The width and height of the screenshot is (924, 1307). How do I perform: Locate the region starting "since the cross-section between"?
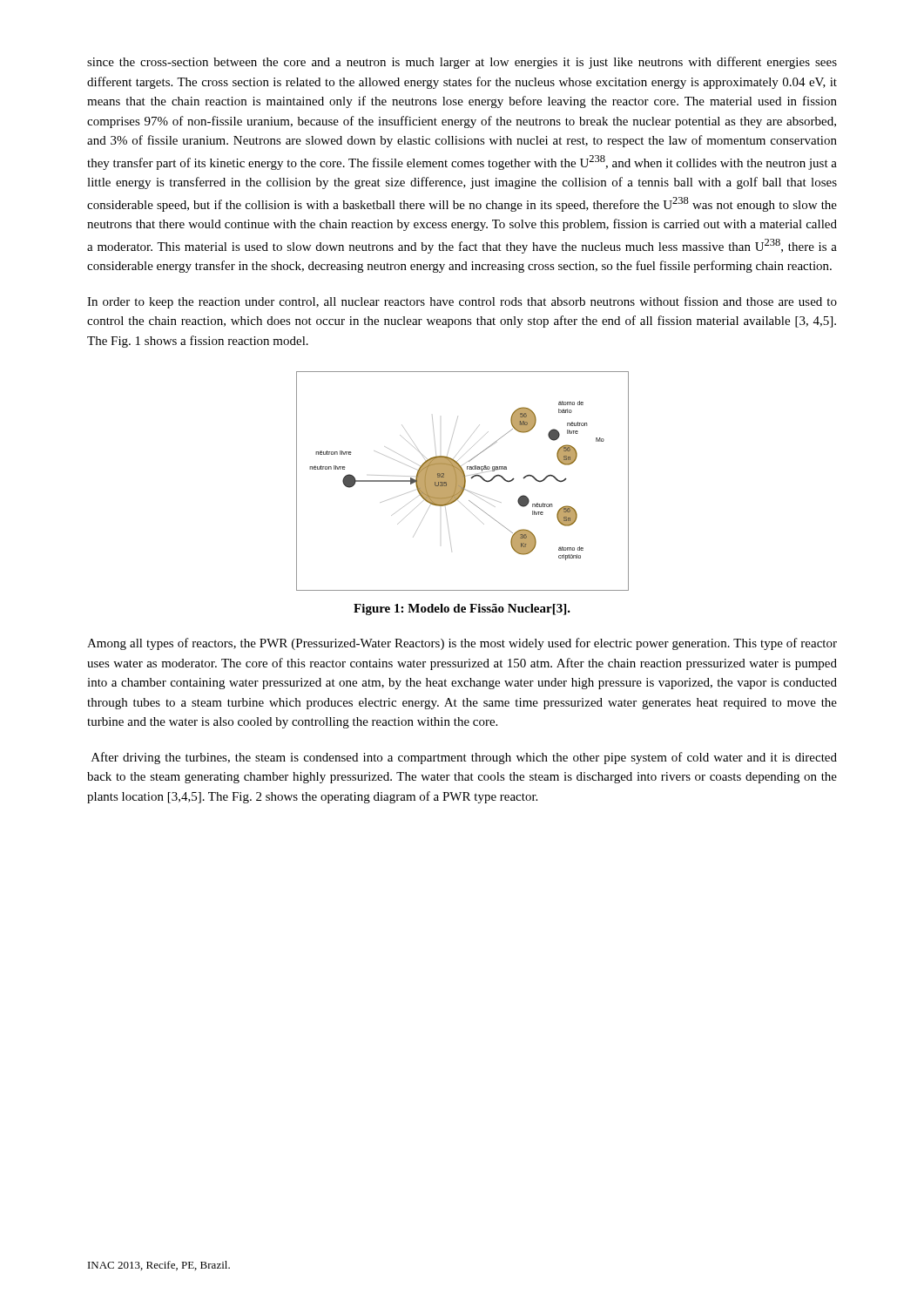point(462,164)
